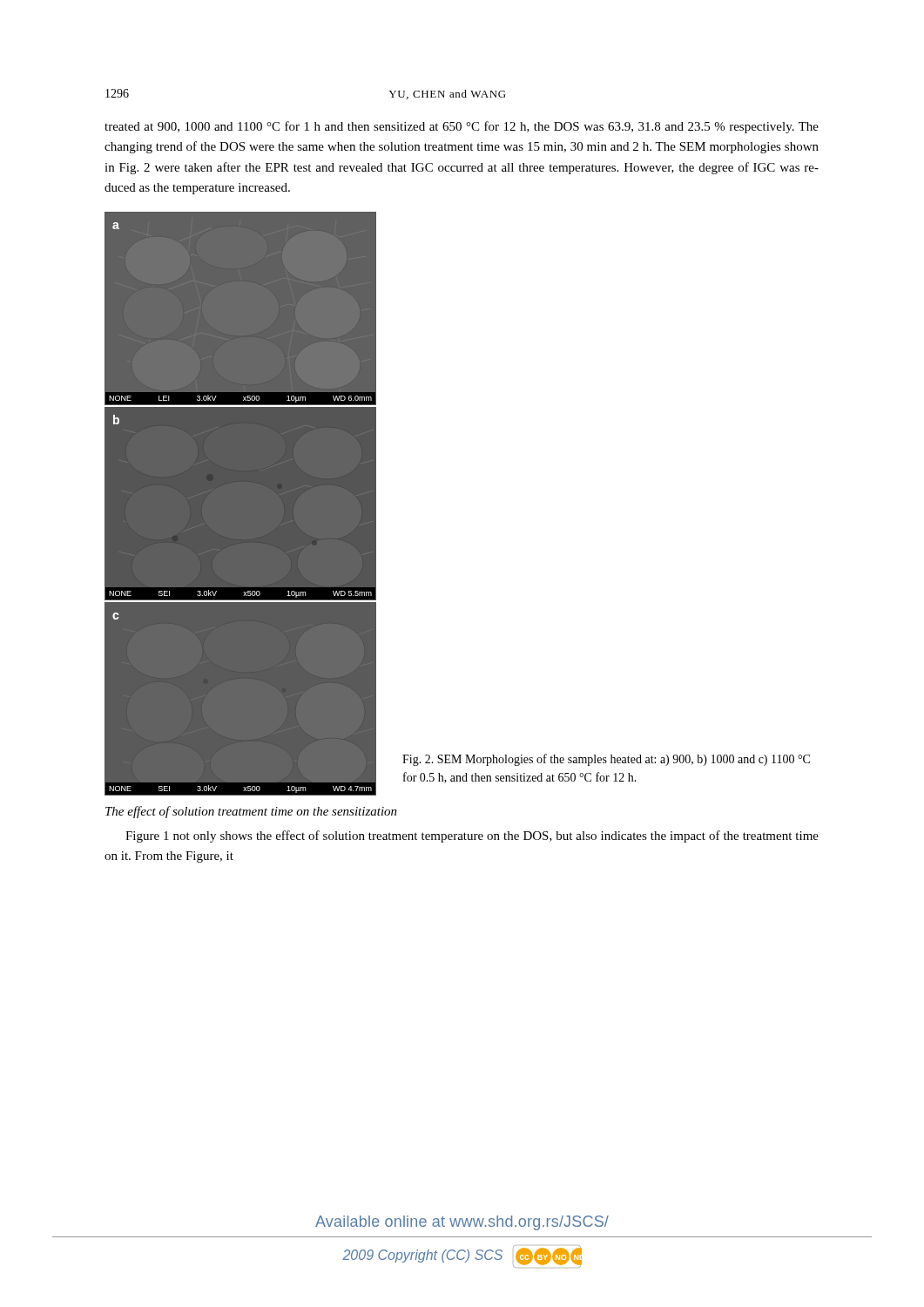Image resolution: width=924 pixels, height=1307 pixels.
Task: Find the section header containing "The effect of solution"
Action: (x=251, y=811)
